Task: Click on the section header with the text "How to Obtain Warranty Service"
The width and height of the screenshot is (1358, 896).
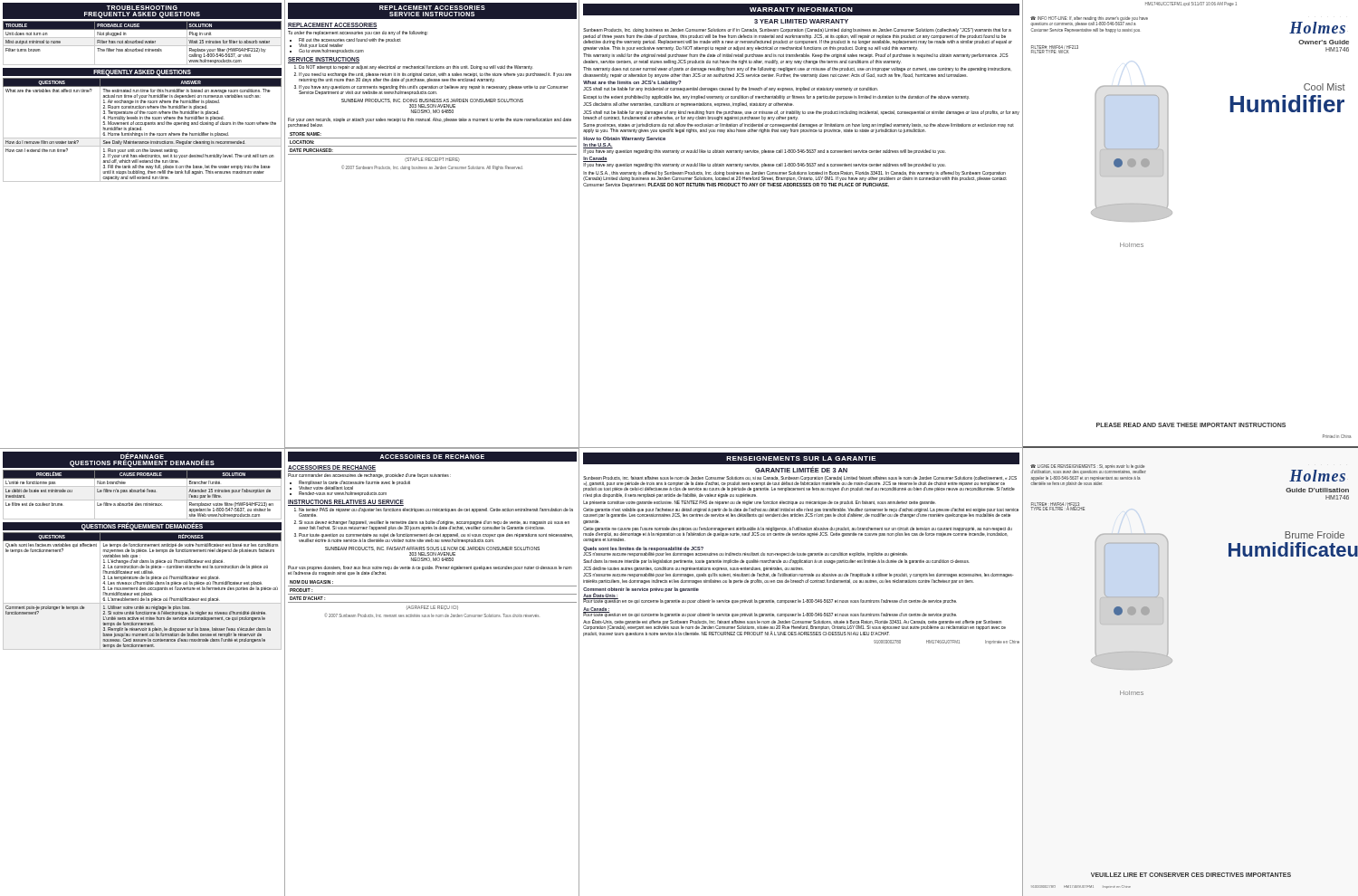Action: pos(624,138)
